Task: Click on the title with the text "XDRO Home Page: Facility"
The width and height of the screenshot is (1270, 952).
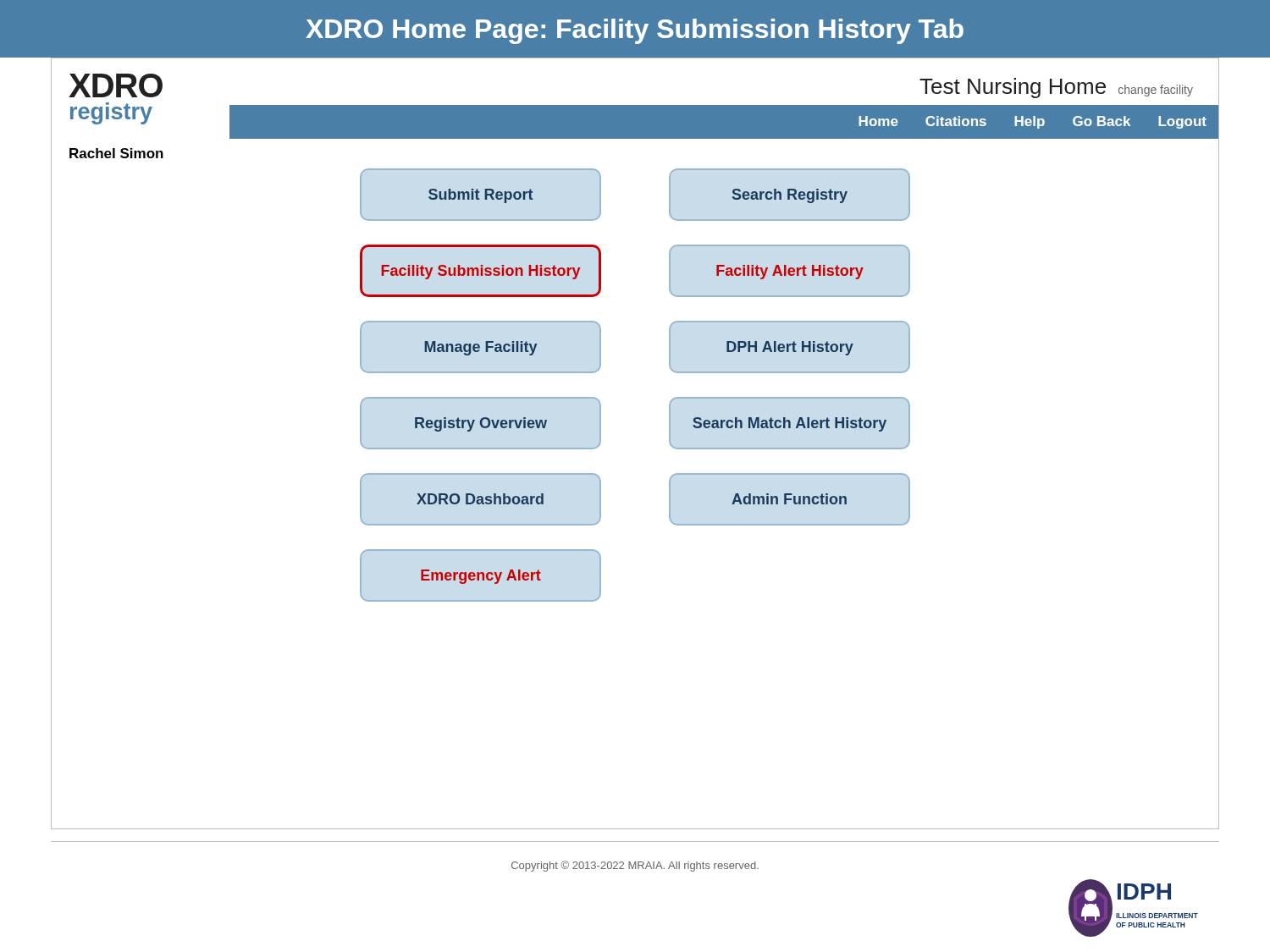Action: (x=635, y=29)
